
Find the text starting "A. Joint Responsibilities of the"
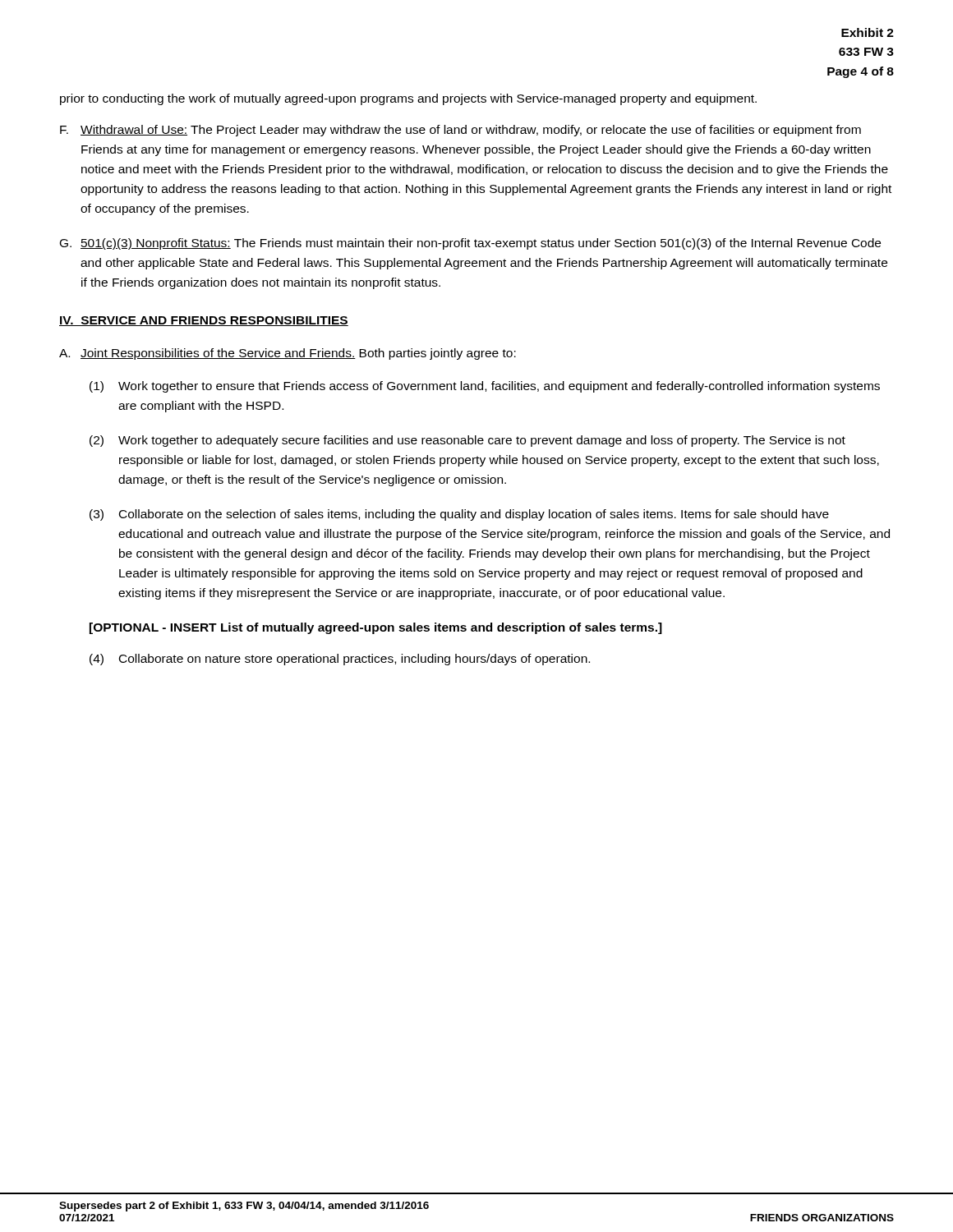pyautogui.click(x=288, y=353)
